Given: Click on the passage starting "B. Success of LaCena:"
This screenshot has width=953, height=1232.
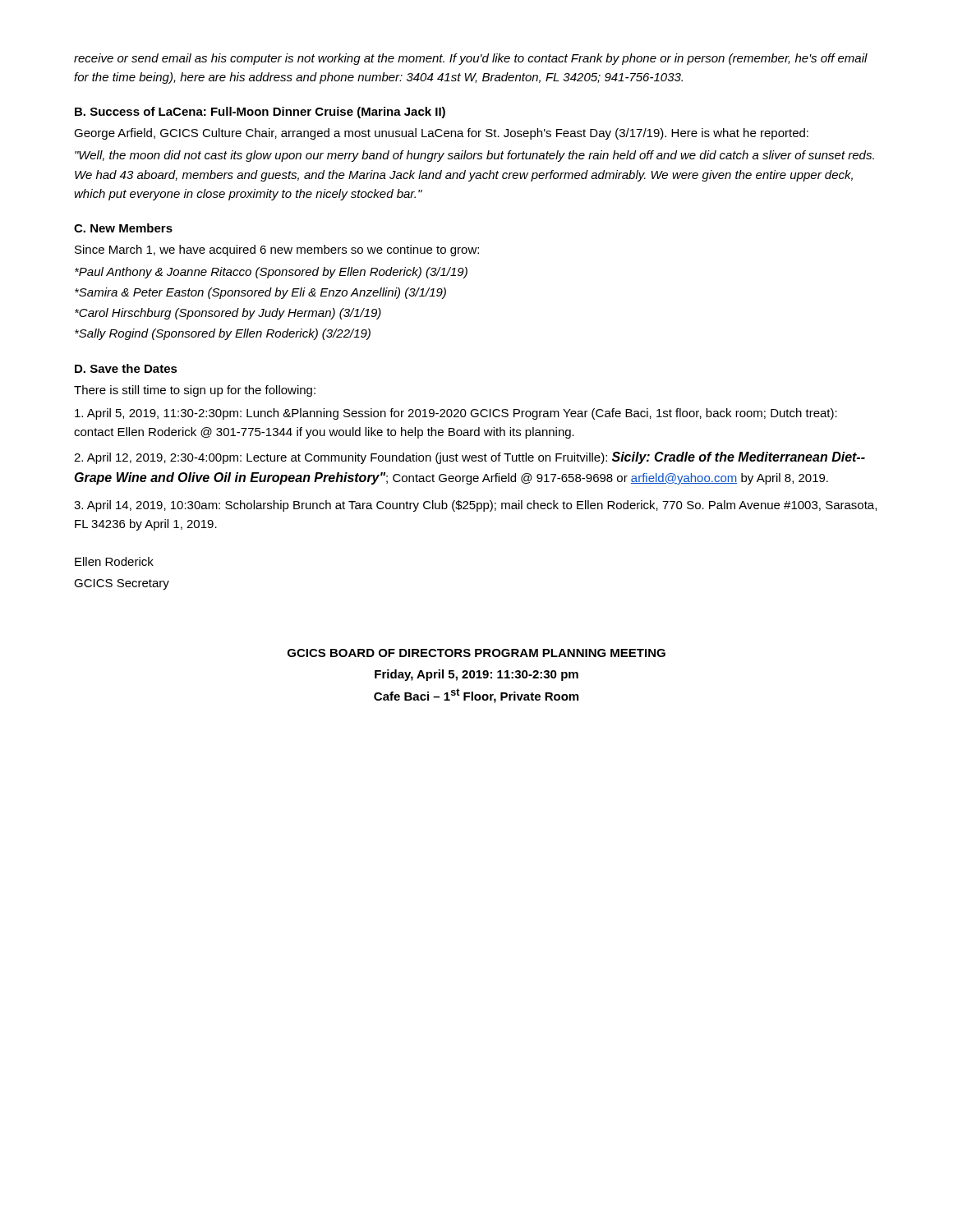Looking at the screenshot, I should (x=260, y=111).
